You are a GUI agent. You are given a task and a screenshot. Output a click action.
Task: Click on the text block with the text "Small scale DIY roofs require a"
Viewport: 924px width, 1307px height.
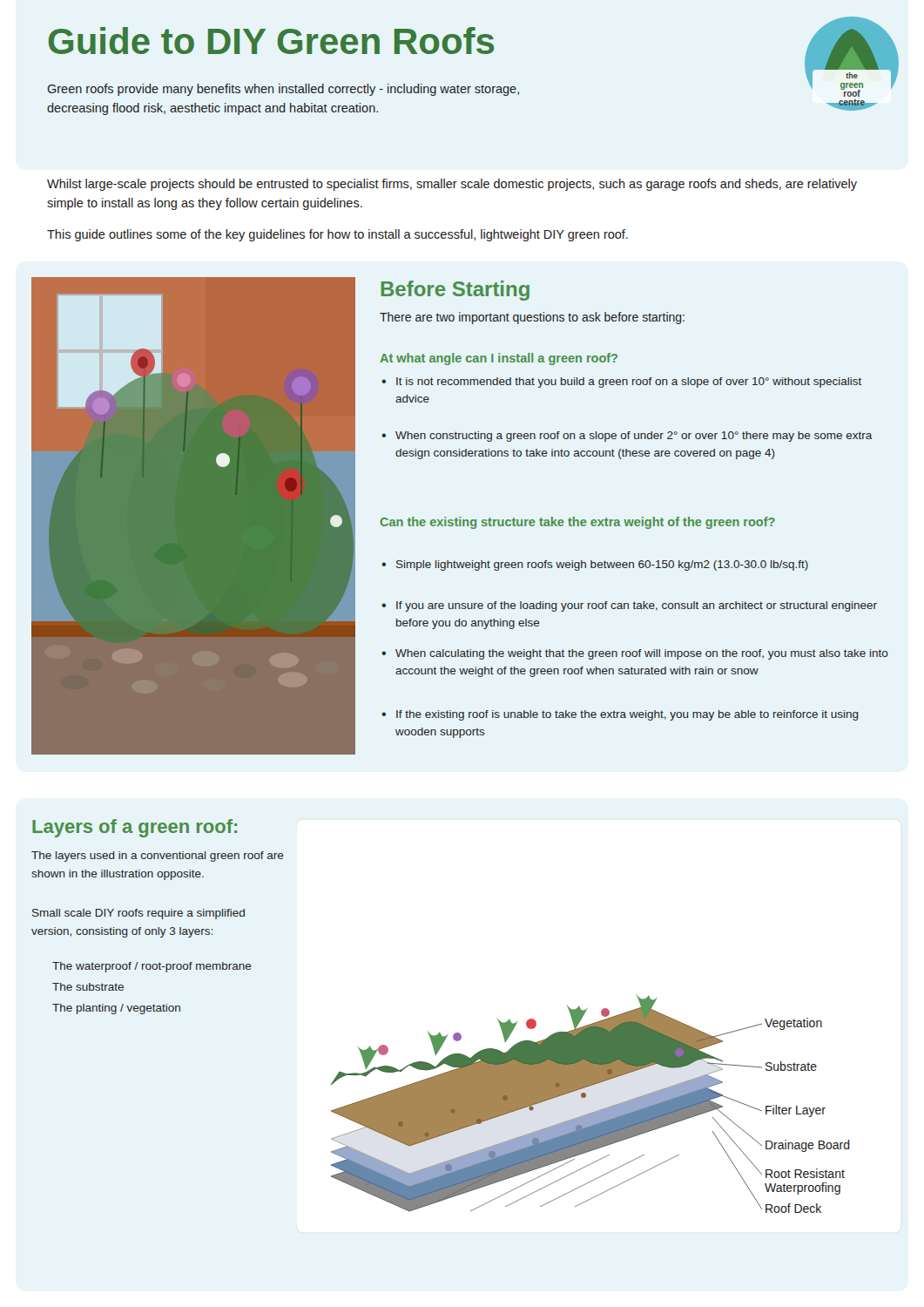(x=138, y=922)
